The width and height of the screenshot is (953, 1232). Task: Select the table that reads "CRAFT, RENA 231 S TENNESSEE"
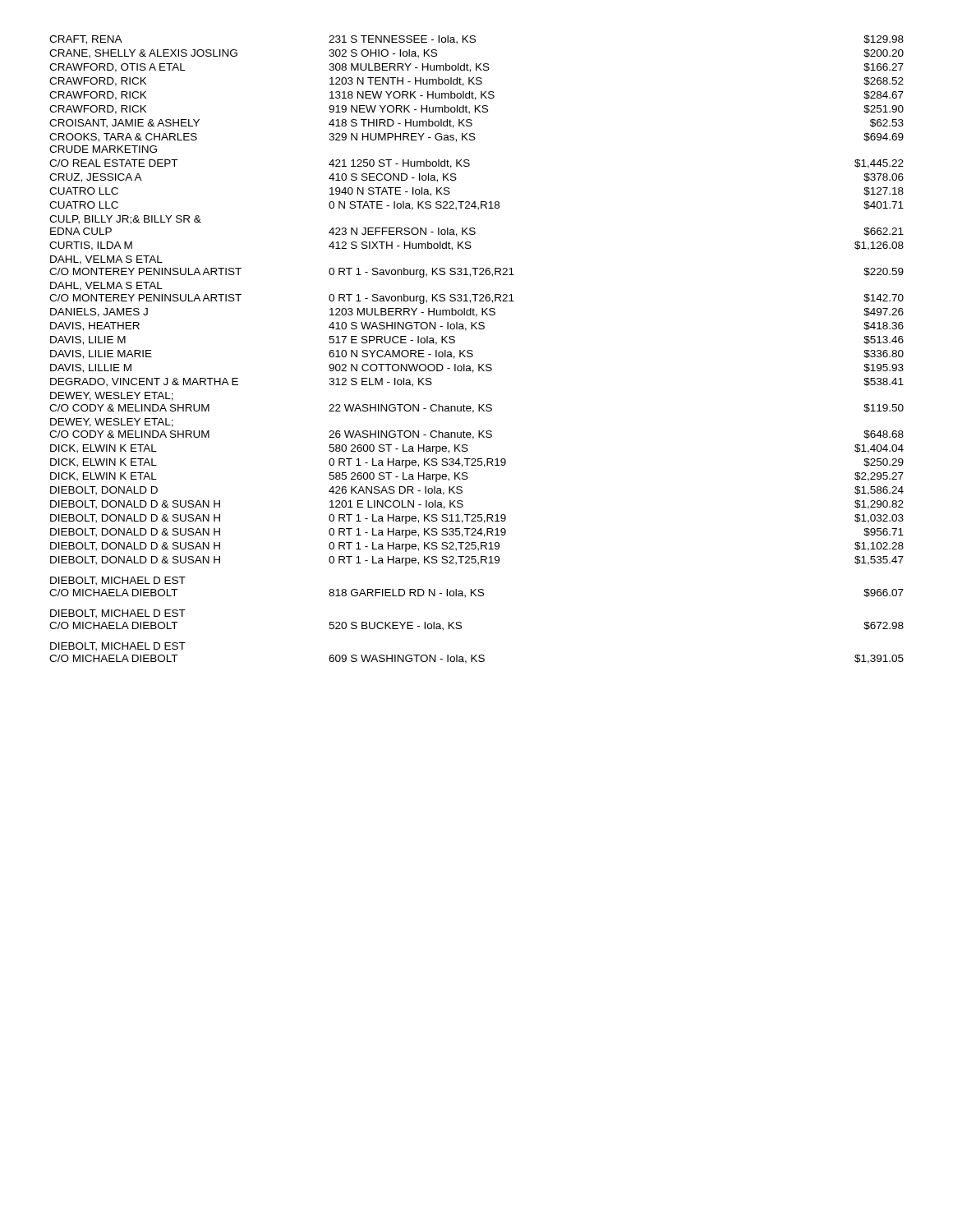(x=476, y=349)
